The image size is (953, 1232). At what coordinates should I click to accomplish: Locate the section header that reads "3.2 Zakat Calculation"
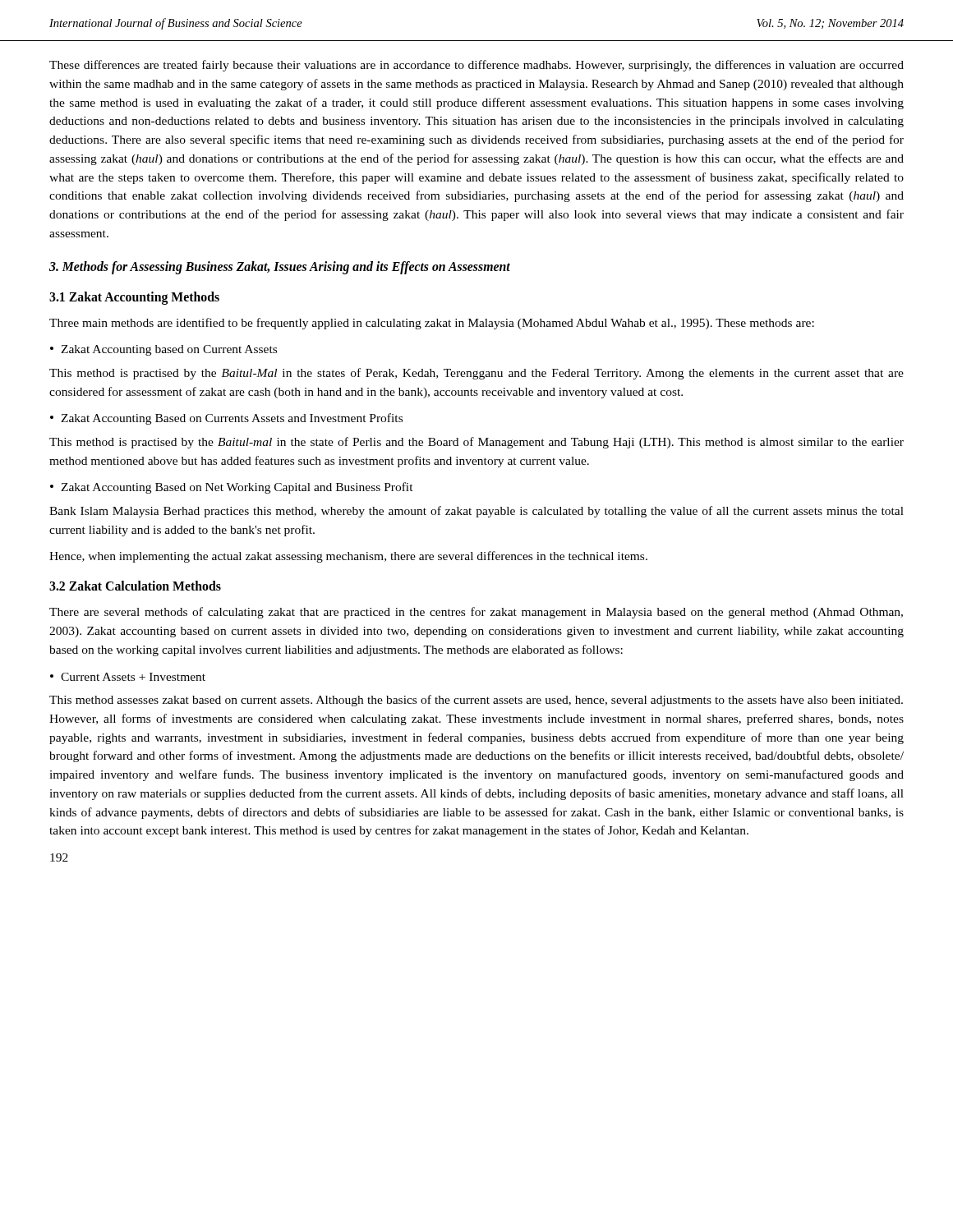pos(135,586)
